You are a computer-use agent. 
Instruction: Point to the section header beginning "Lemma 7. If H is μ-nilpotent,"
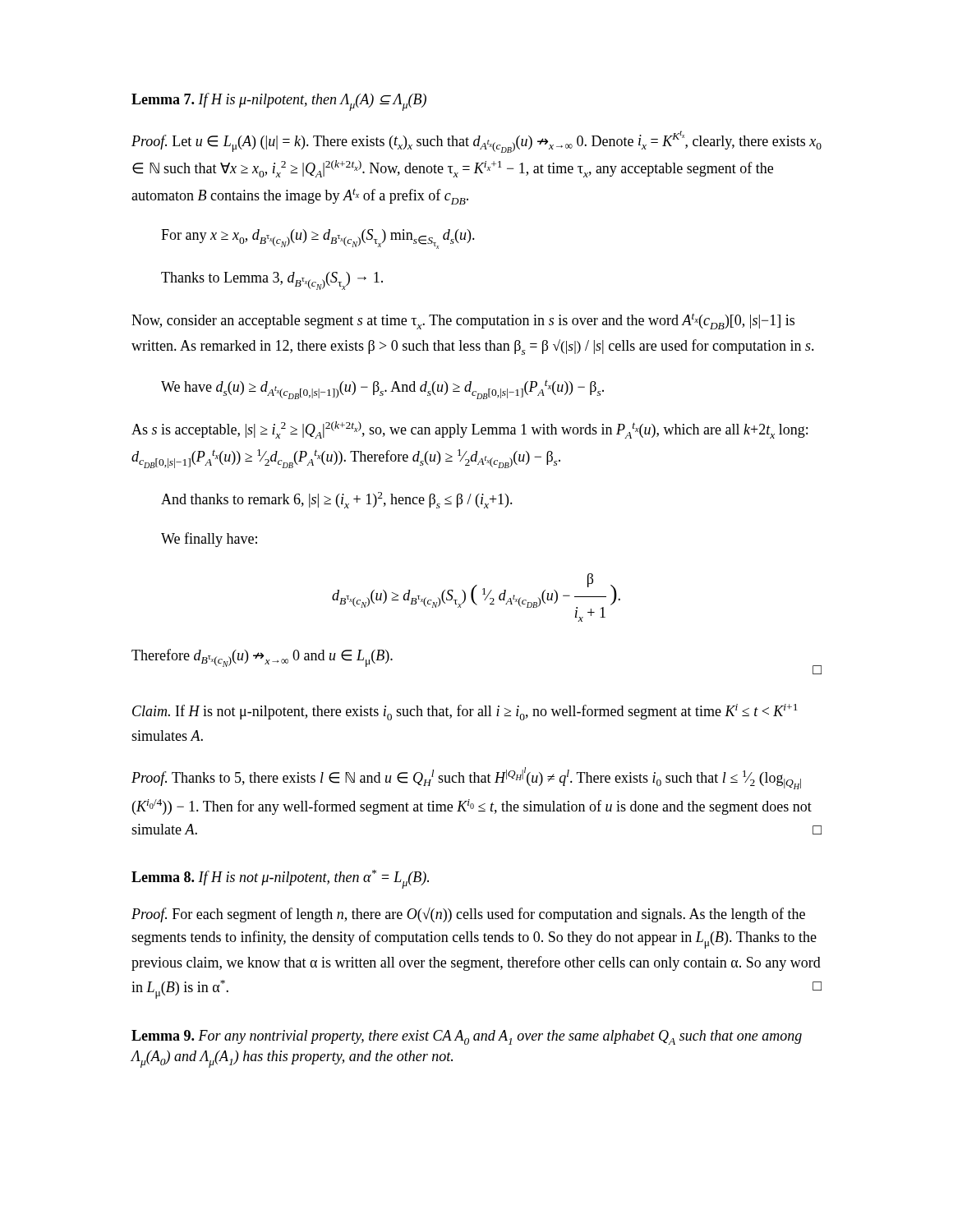click(x=279, y=101)
